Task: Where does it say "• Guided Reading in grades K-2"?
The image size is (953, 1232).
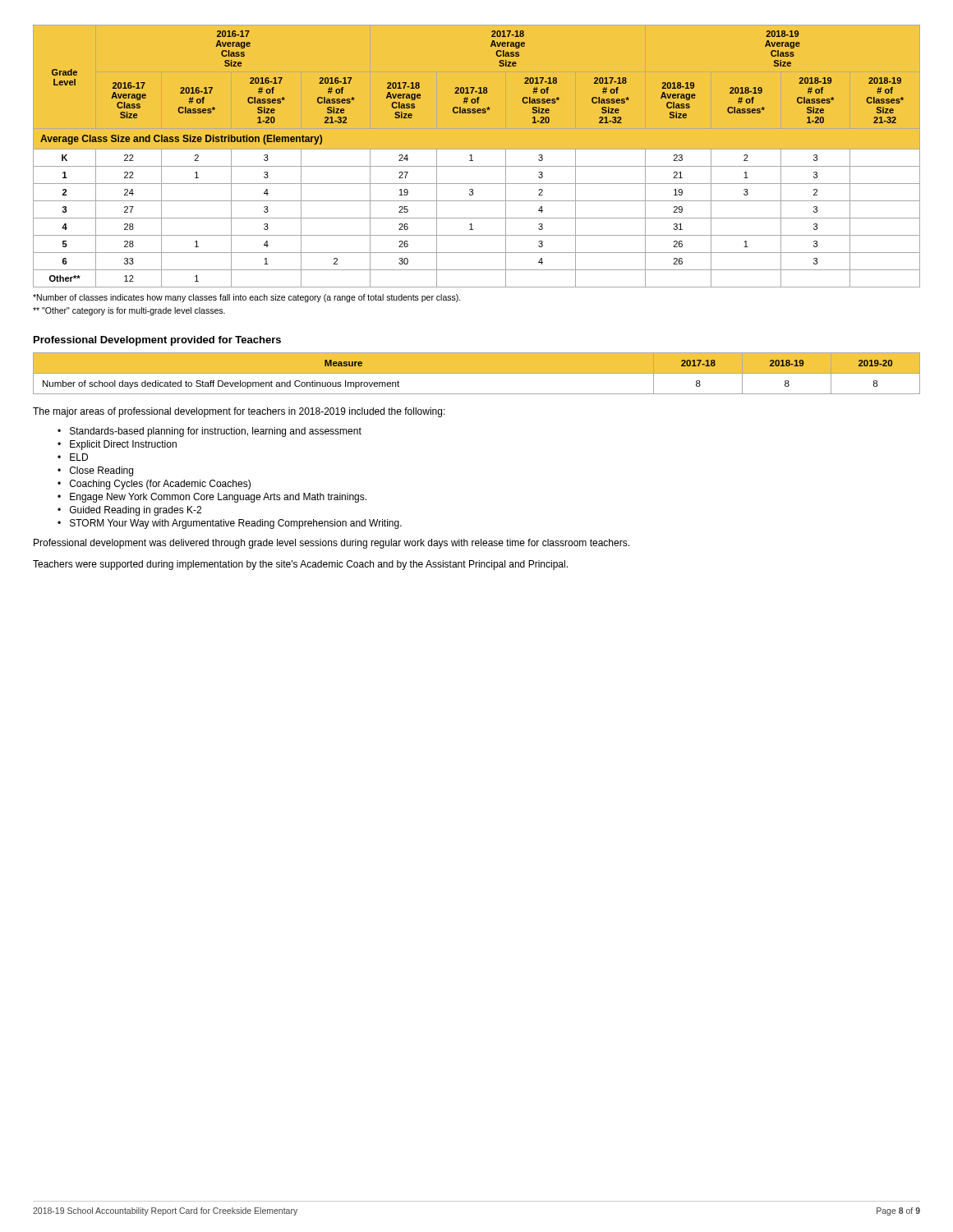Action: 130,510
